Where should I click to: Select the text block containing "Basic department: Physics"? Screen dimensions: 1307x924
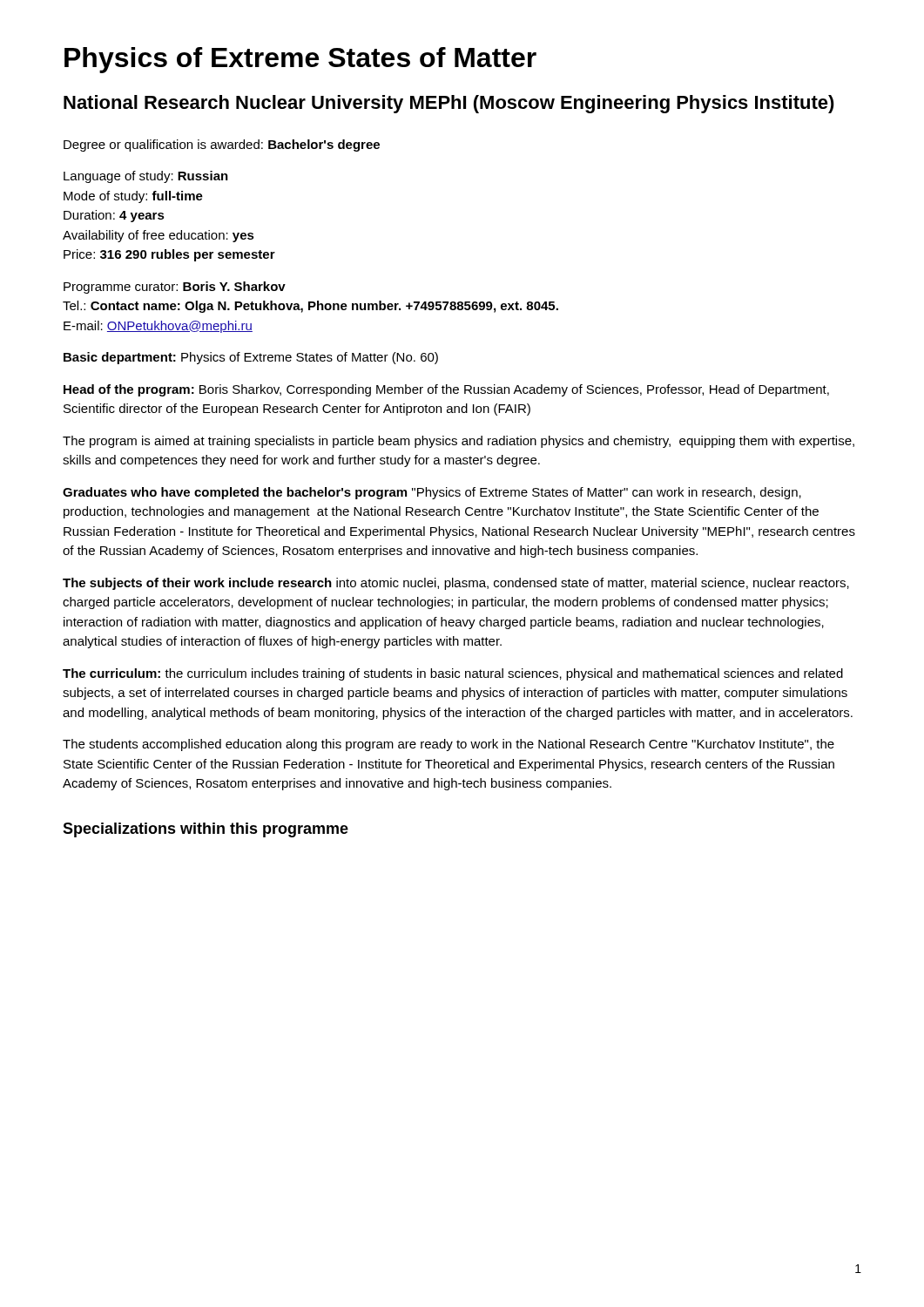point(251,357)
